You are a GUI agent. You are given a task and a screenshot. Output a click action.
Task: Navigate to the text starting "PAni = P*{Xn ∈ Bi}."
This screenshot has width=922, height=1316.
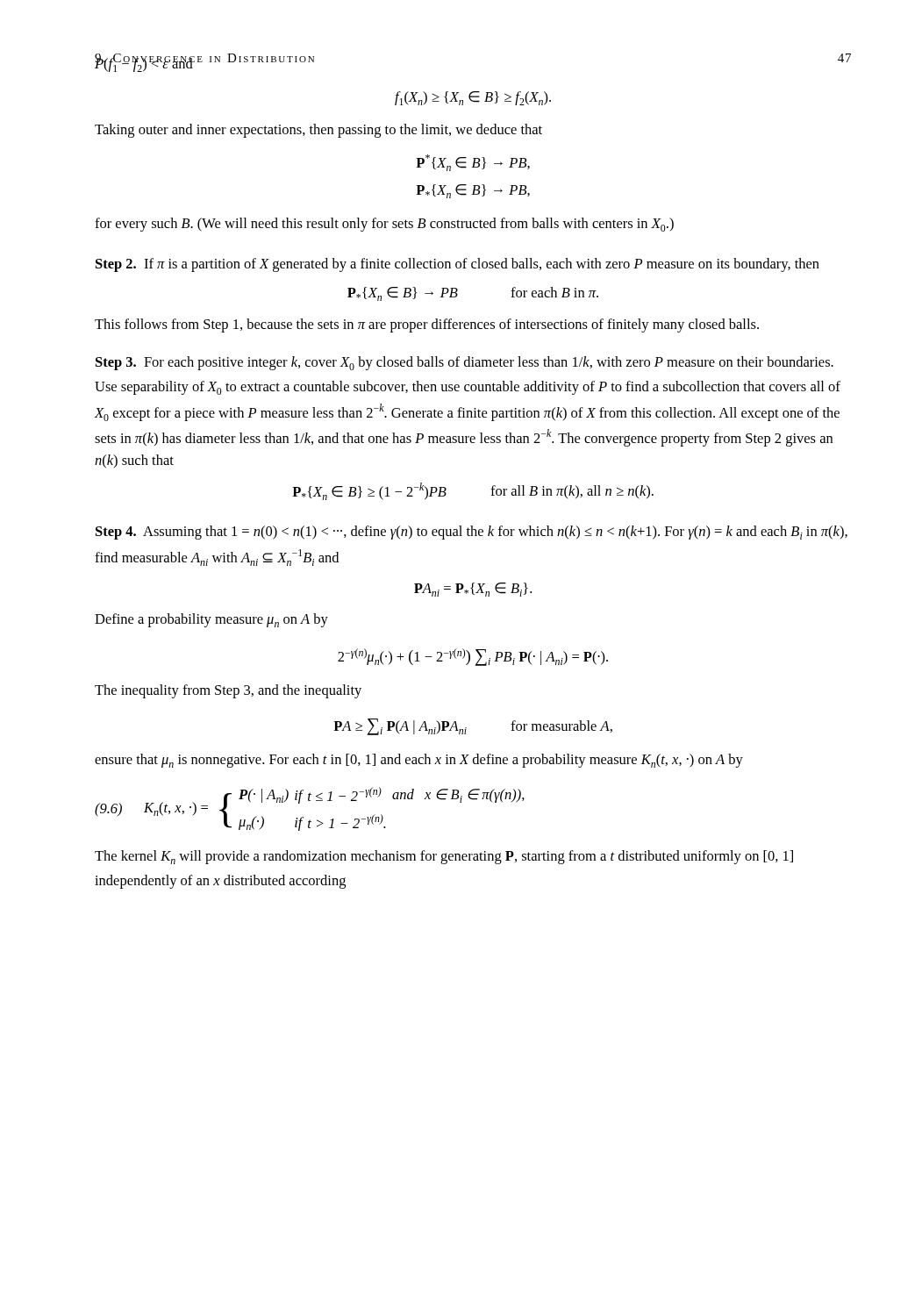tap(473, 590)
